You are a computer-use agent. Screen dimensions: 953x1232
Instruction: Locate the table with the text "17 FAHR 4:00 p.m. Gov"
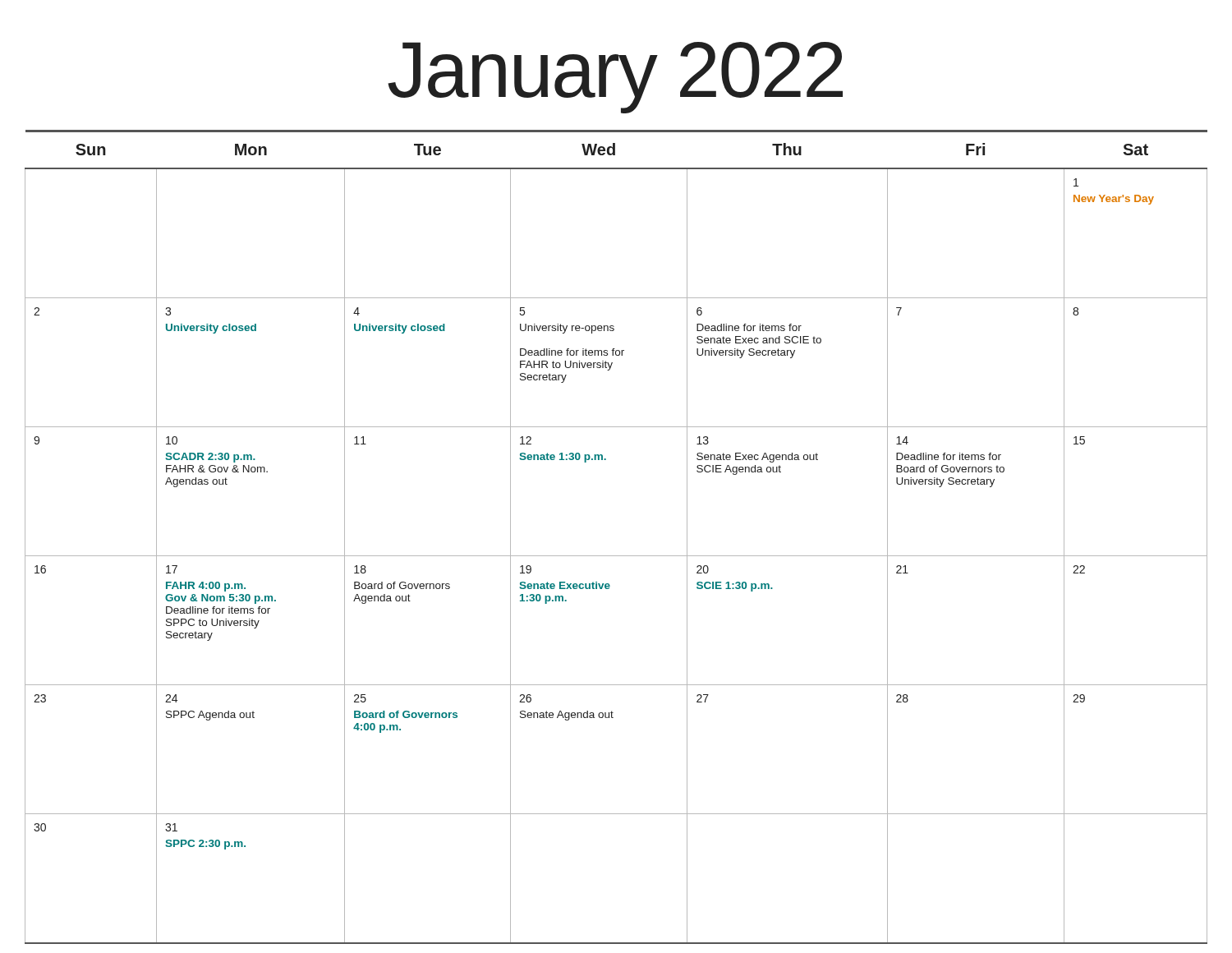point(616,537)
